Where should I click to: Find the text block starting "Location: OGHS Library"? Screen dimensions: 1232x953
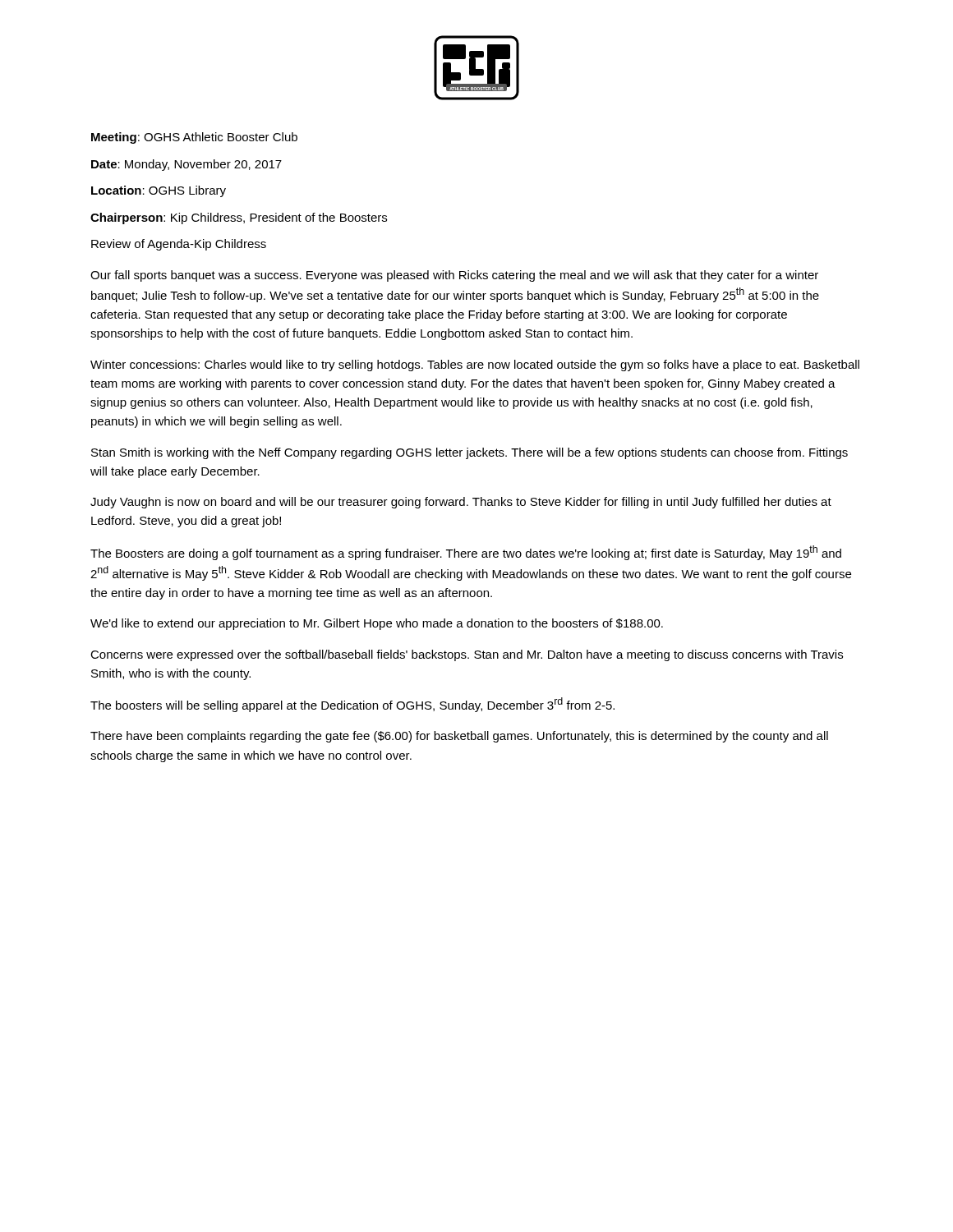click(x=158, y=190)
